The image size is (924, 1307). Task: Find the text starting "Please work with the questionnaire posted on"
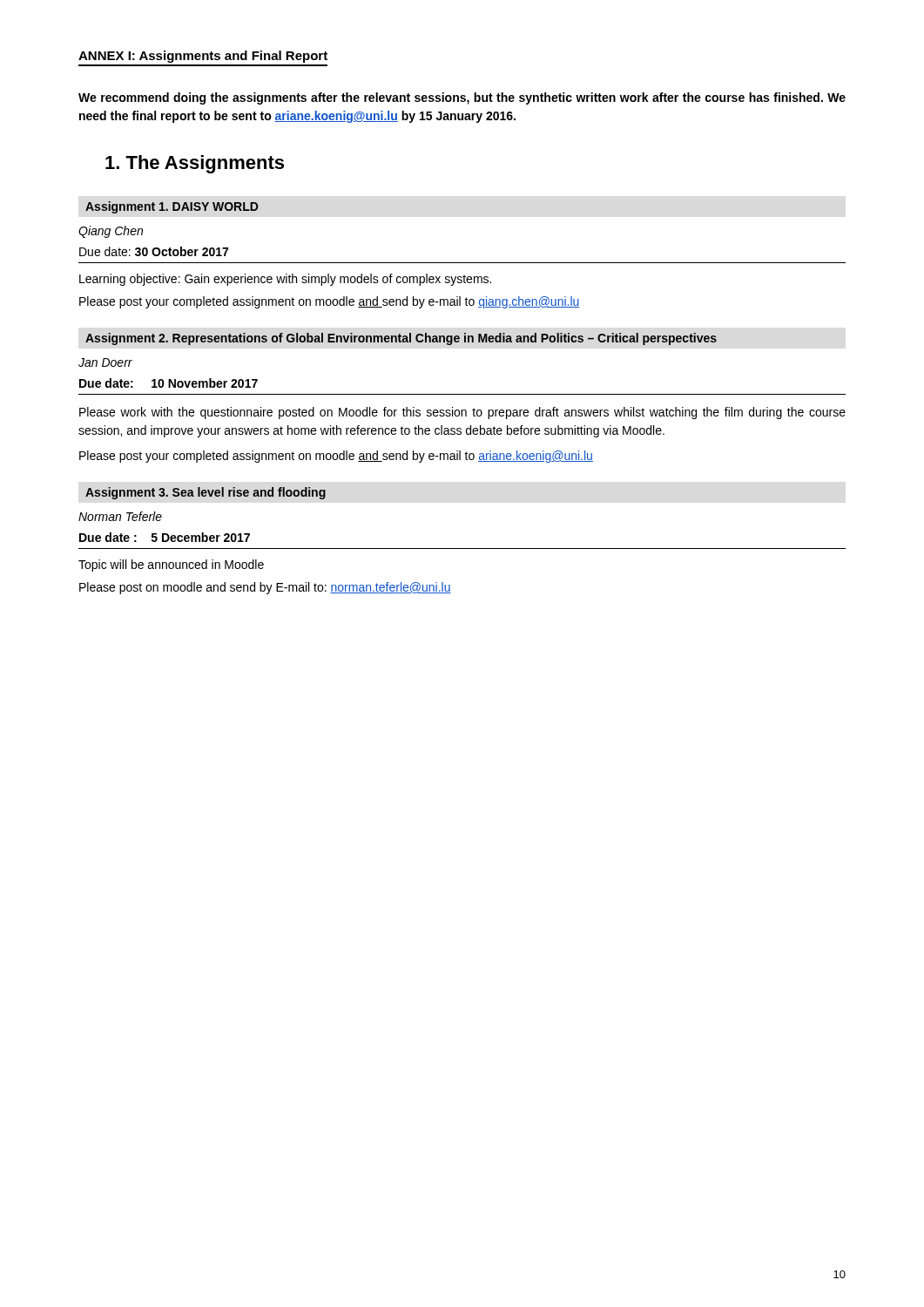click(462, 421)
